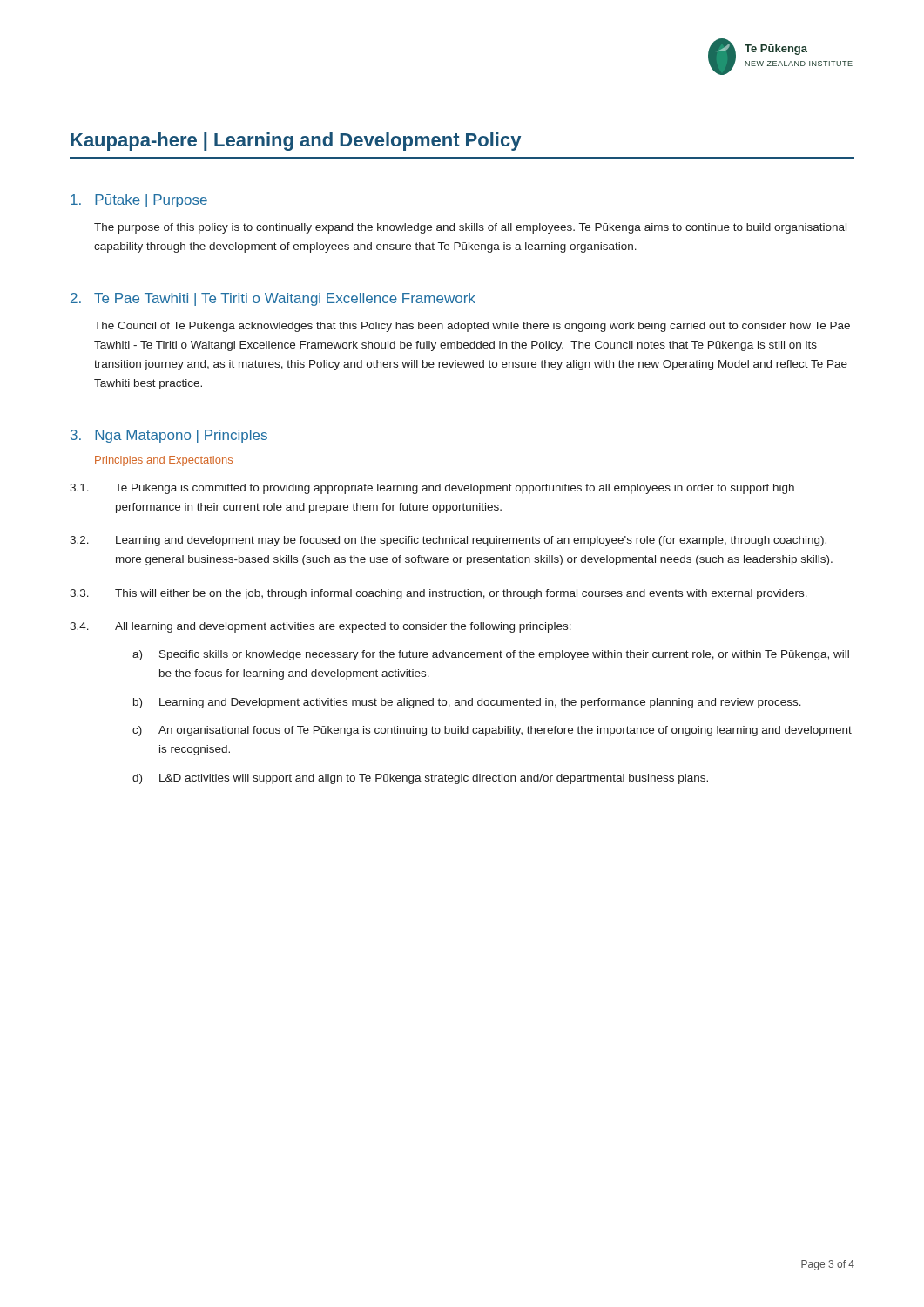Click on the region starting "3.1. Te Pūkenga is committed to providing"
This screenshot has width=924, height=1307.
pos(462,497)
